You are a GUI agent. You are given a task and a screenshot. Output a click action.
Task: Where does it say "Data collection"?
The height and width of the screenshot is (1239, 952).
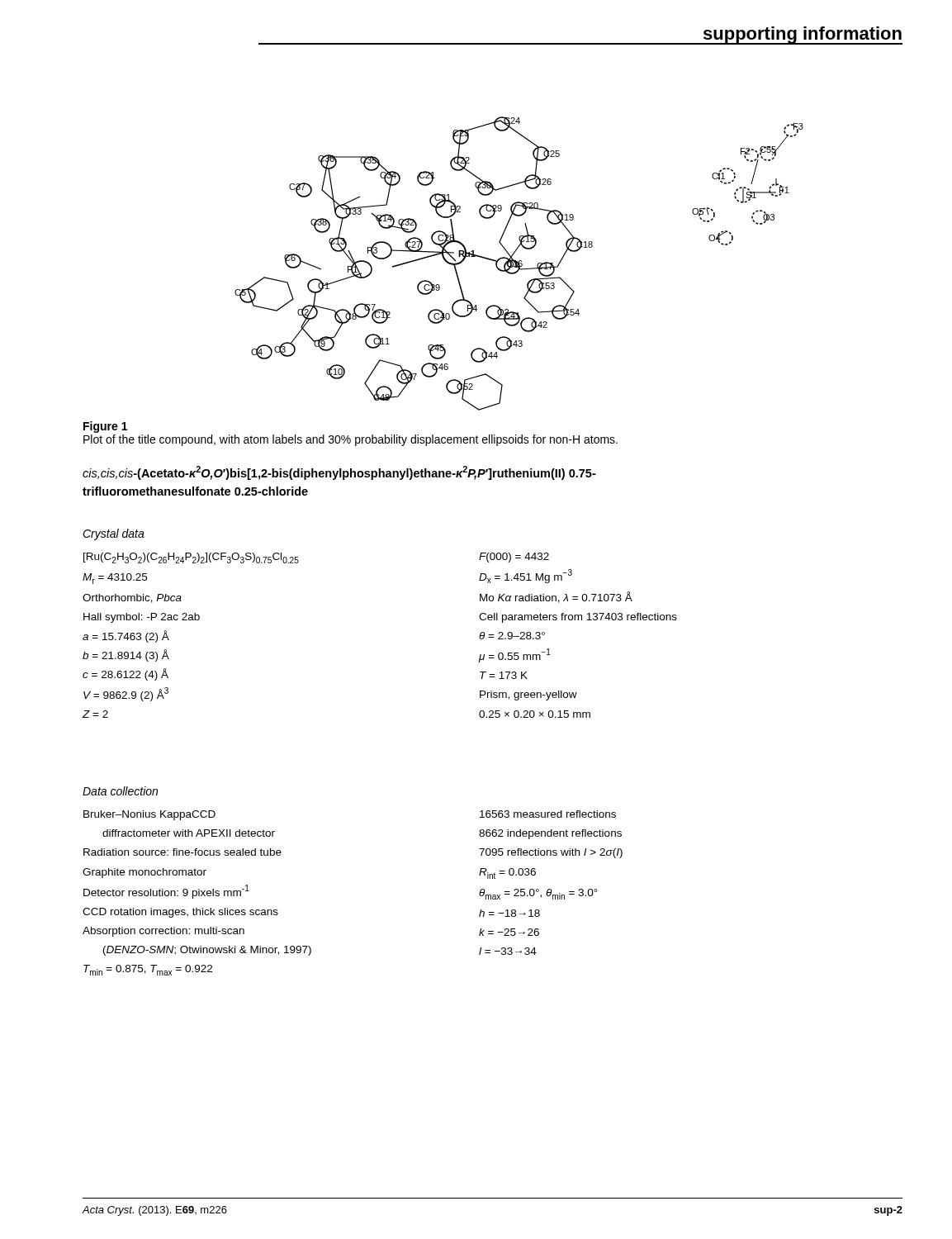click(120, 791)
